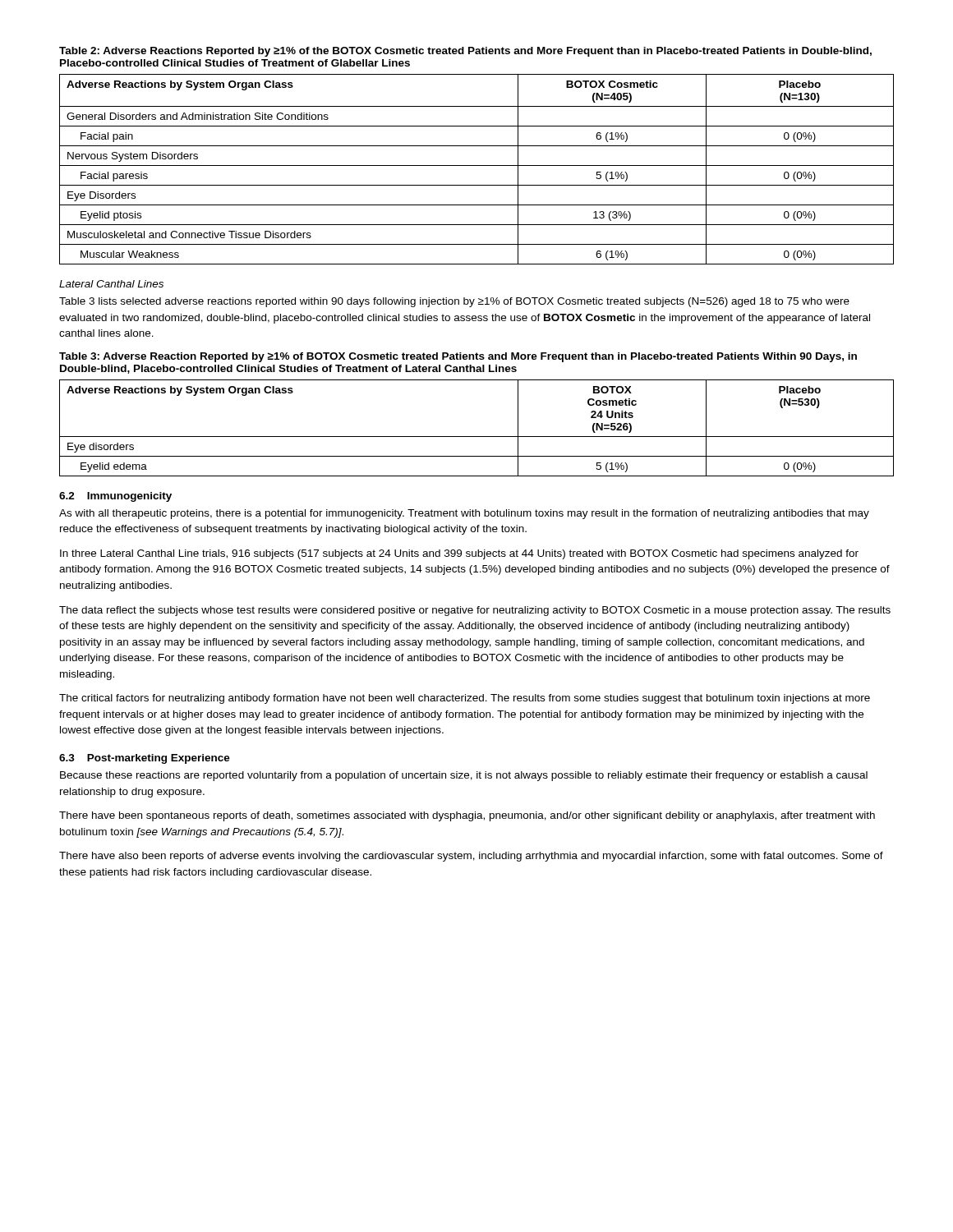This screenshot has height=1232, width=953.
Task: Click the passage that begins "Table 3 lists selected adverse"
Action: [x=476, y=317]
